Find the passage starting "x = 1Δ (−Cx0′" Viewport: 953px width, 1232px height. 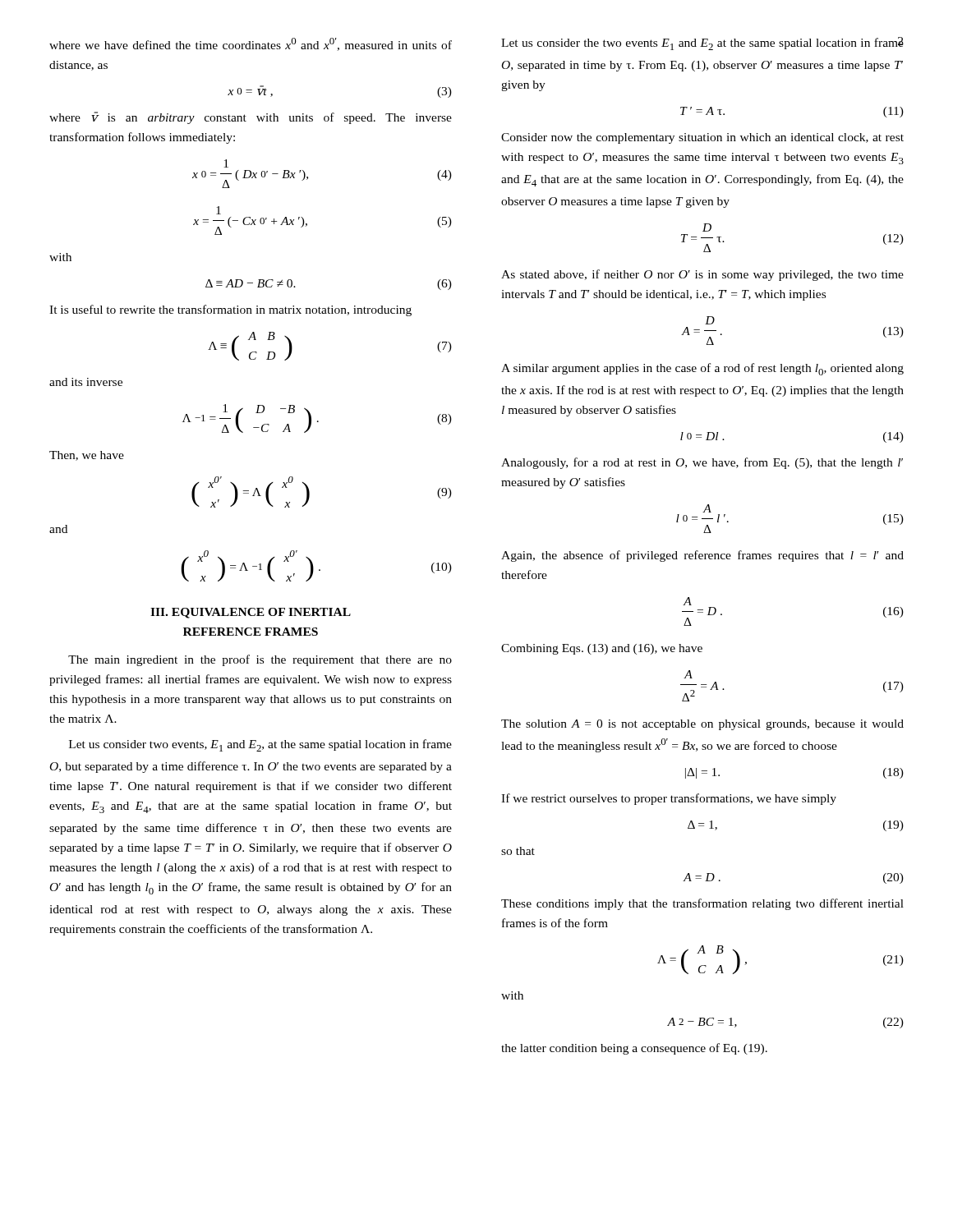pos(251,221)
